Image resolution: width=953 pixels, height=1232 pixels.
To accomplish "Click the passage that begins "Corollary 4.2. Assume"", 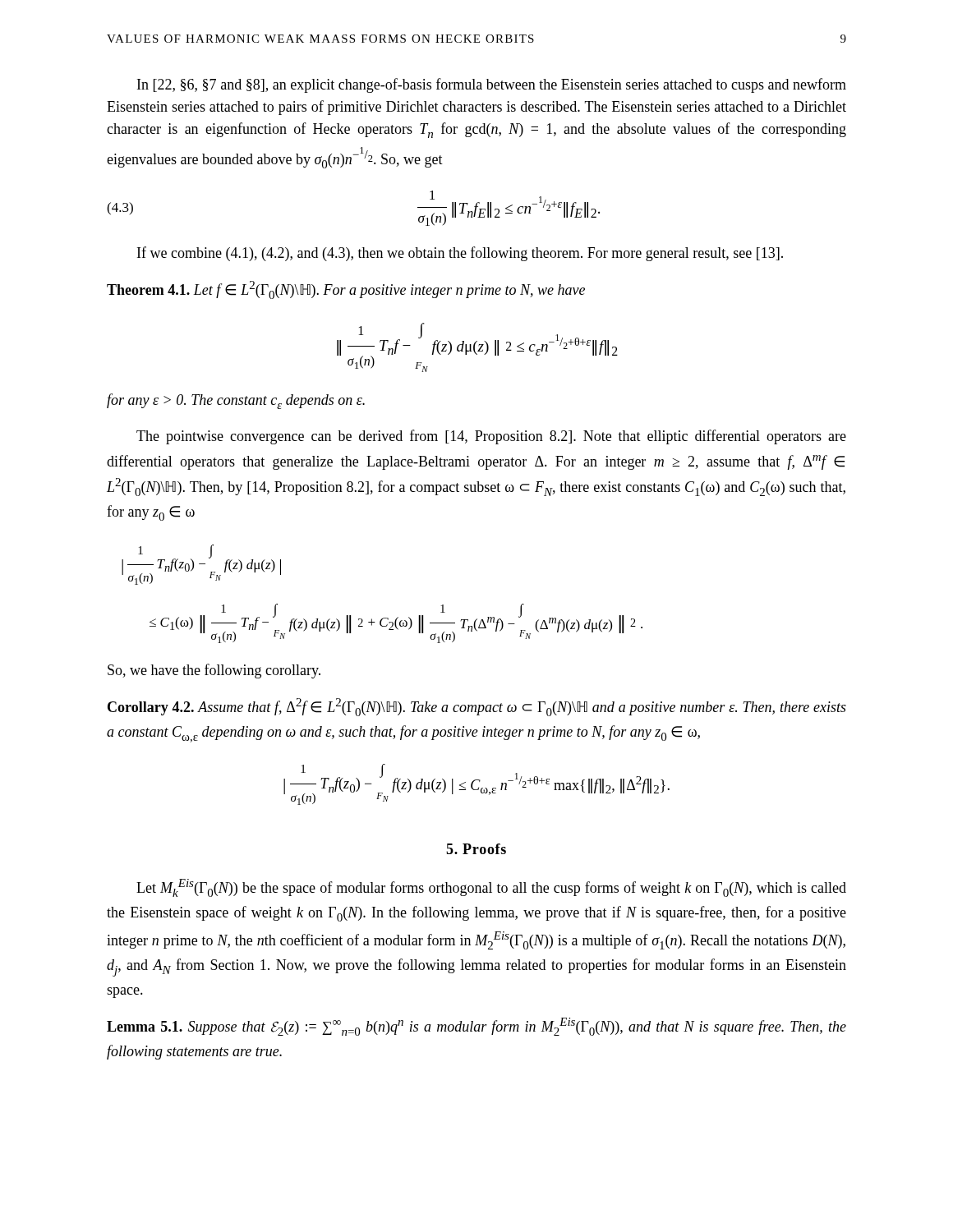I will [x=477, y=707].
